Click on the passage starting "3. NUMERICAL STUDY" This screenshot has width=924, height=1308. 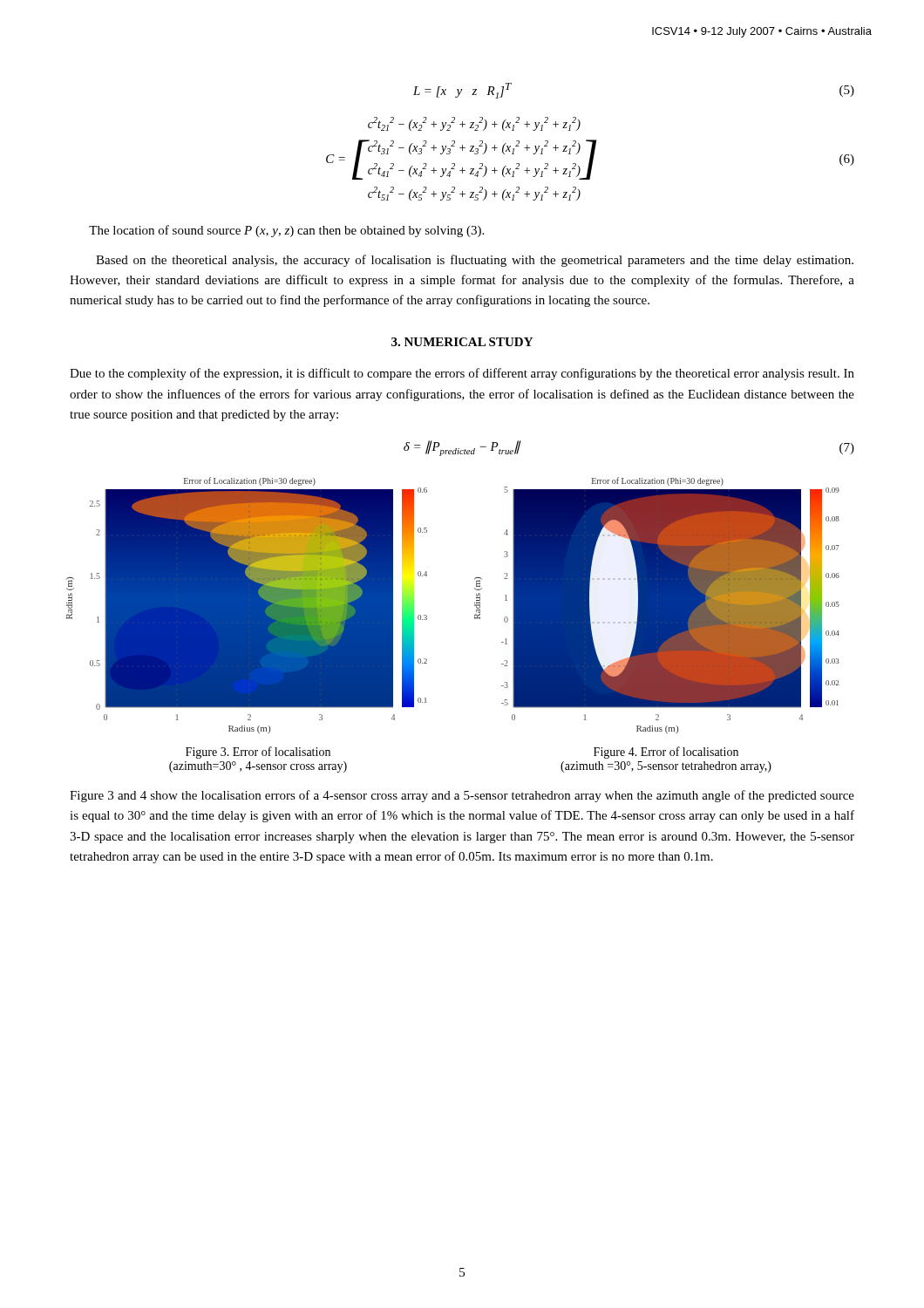tap(462, 342)
